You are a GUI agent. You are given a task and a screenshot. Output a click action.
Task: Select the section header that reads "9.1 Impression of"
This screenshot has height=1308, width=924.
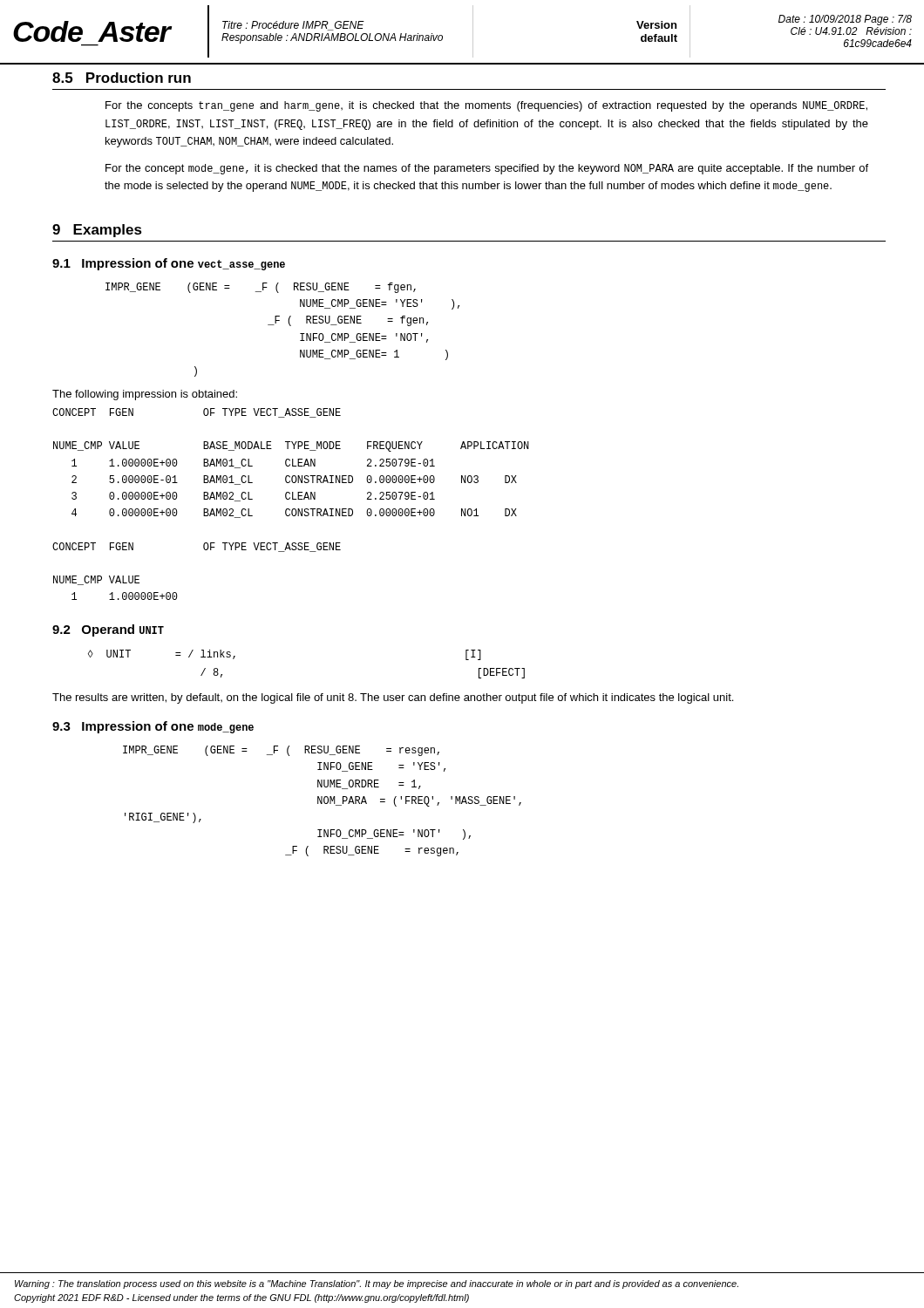click(169, 263)
